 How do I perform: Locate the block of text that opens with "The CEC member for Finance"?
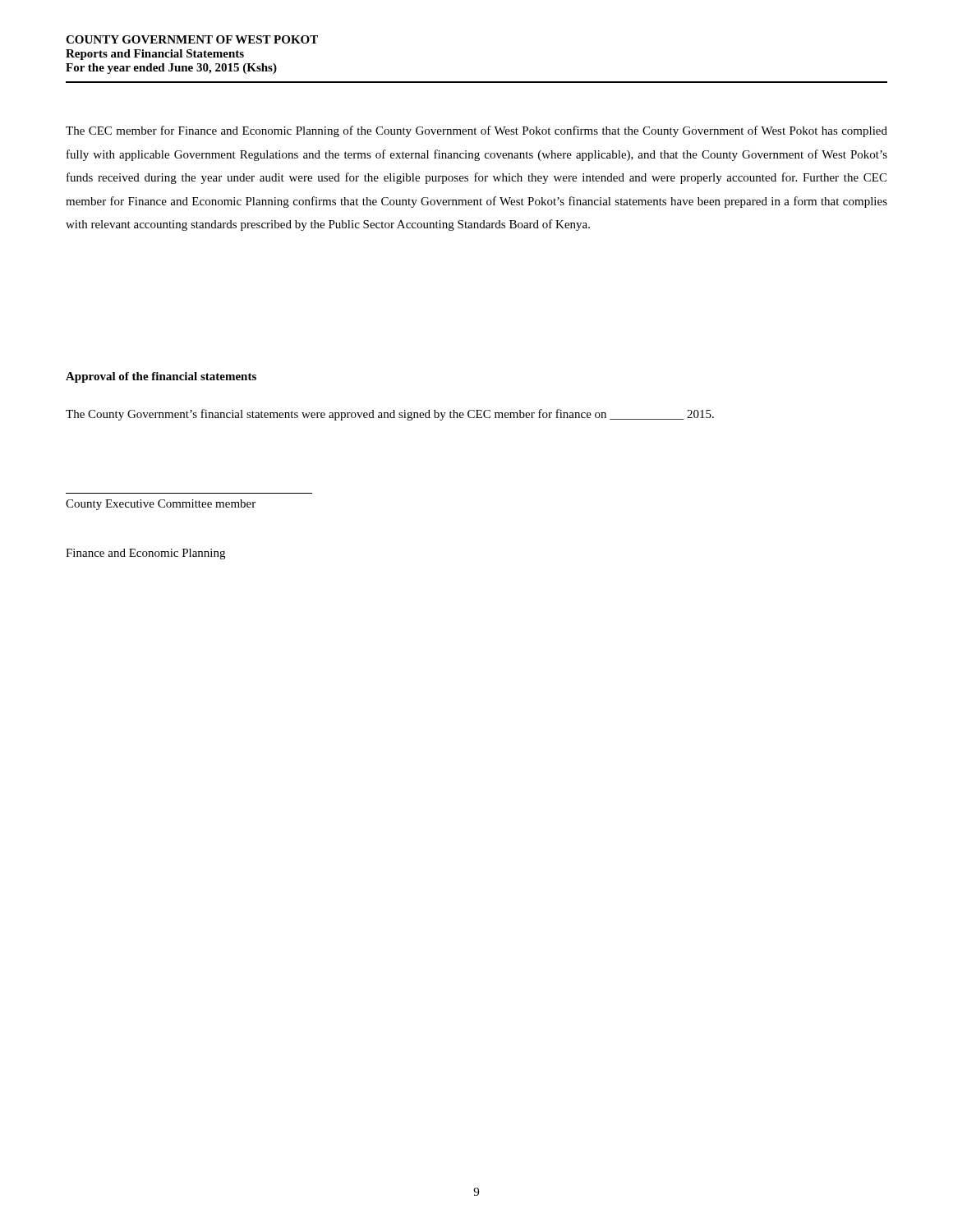pos(476,178)
